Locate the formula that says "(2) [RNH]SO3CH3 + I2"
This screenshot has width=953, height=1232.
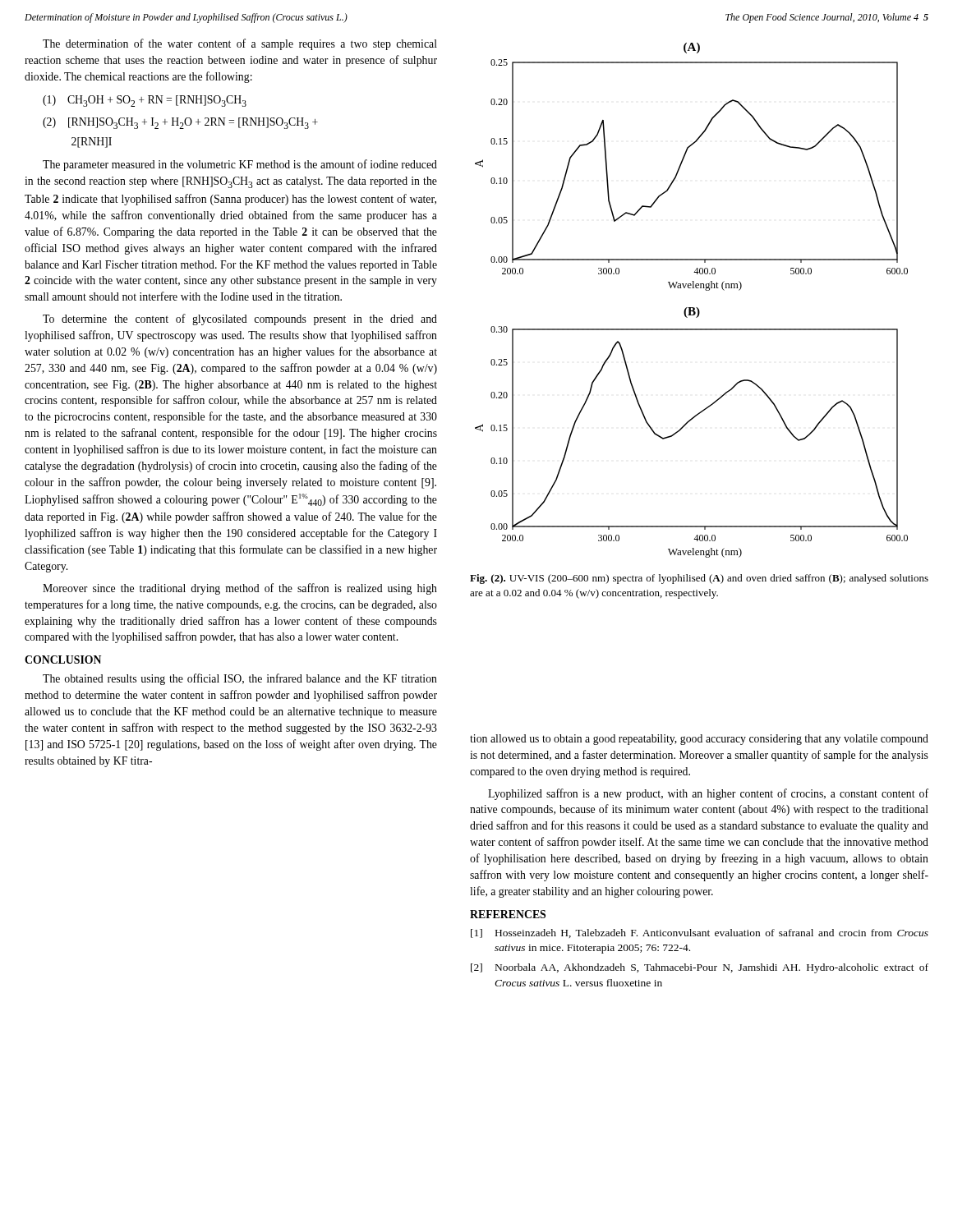180,132
